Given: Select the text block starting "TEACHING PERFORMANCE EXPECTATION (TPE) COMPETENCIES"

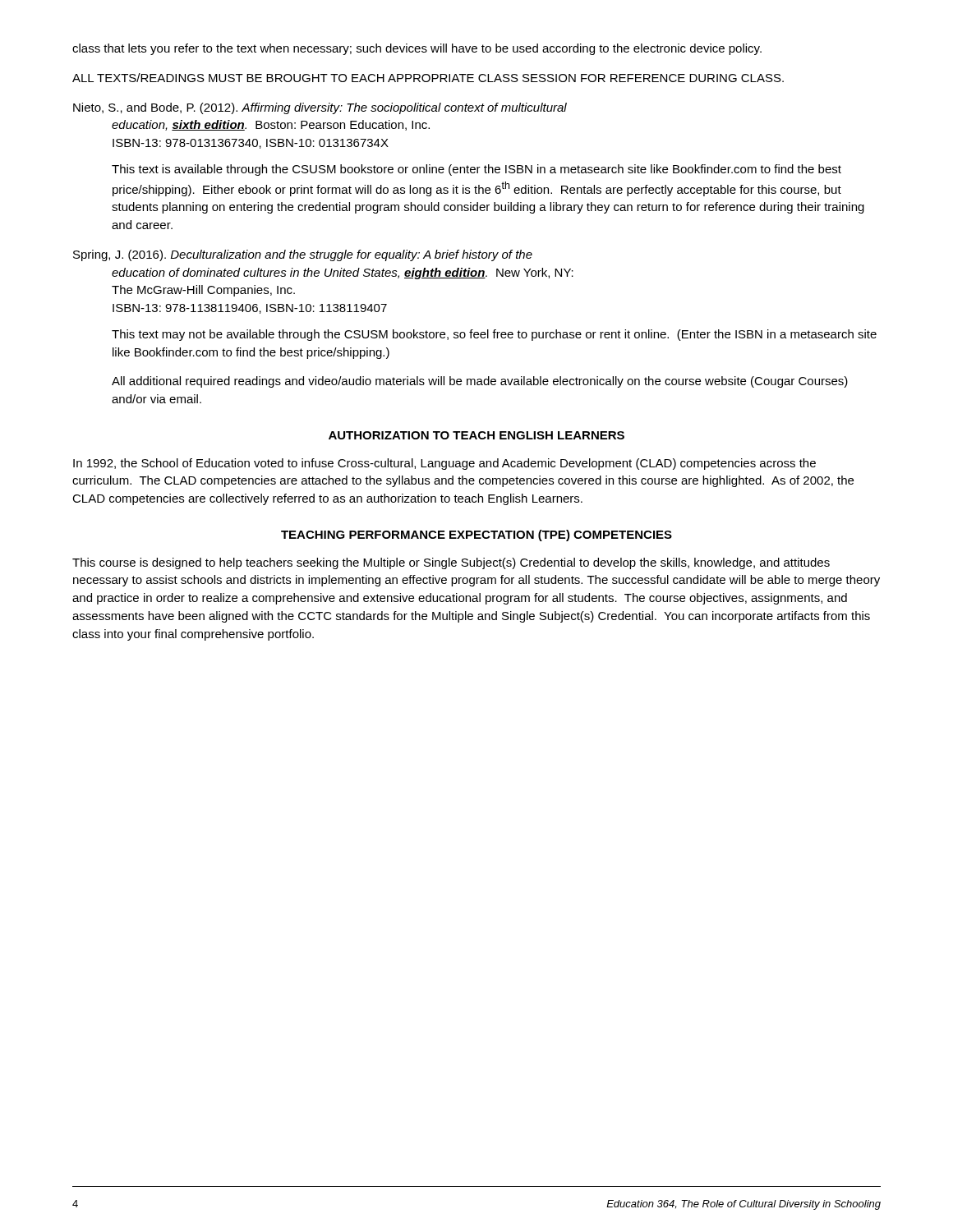Looking at the screenshot, I should coord(476,534).
